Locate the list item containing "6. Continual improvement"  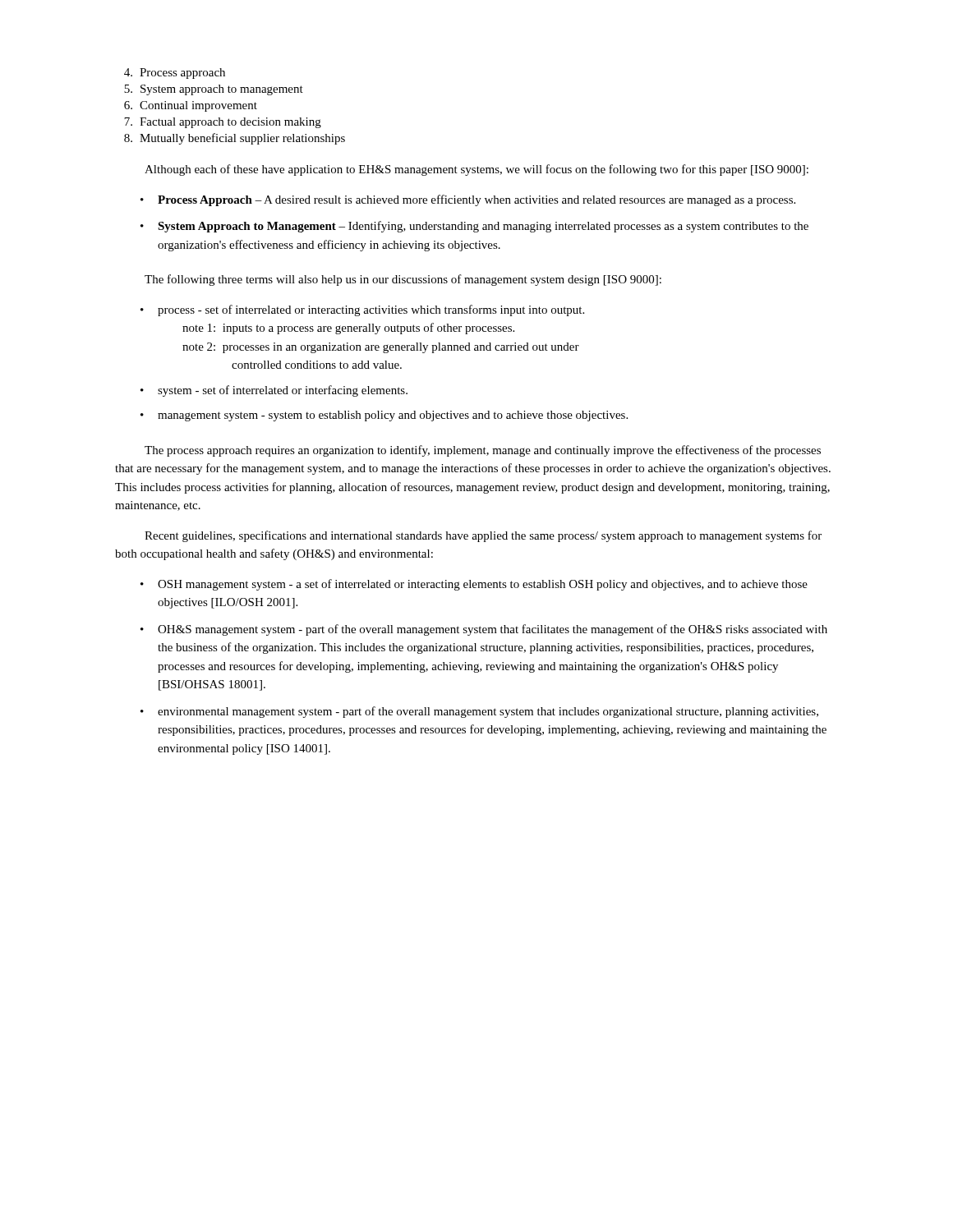pos(186,106)
